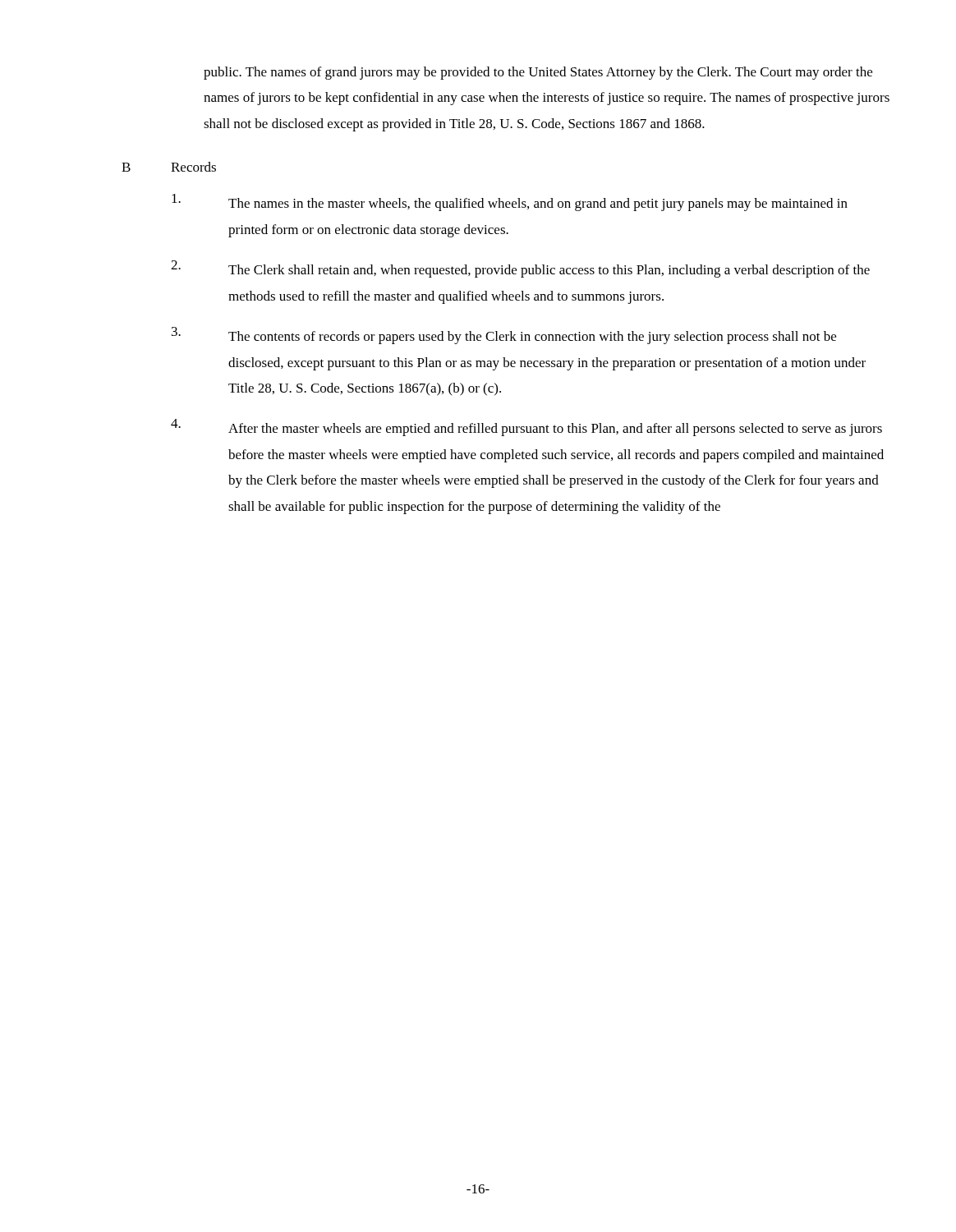Where is the passage that starts "3. The contents"?

pos(531,362)
